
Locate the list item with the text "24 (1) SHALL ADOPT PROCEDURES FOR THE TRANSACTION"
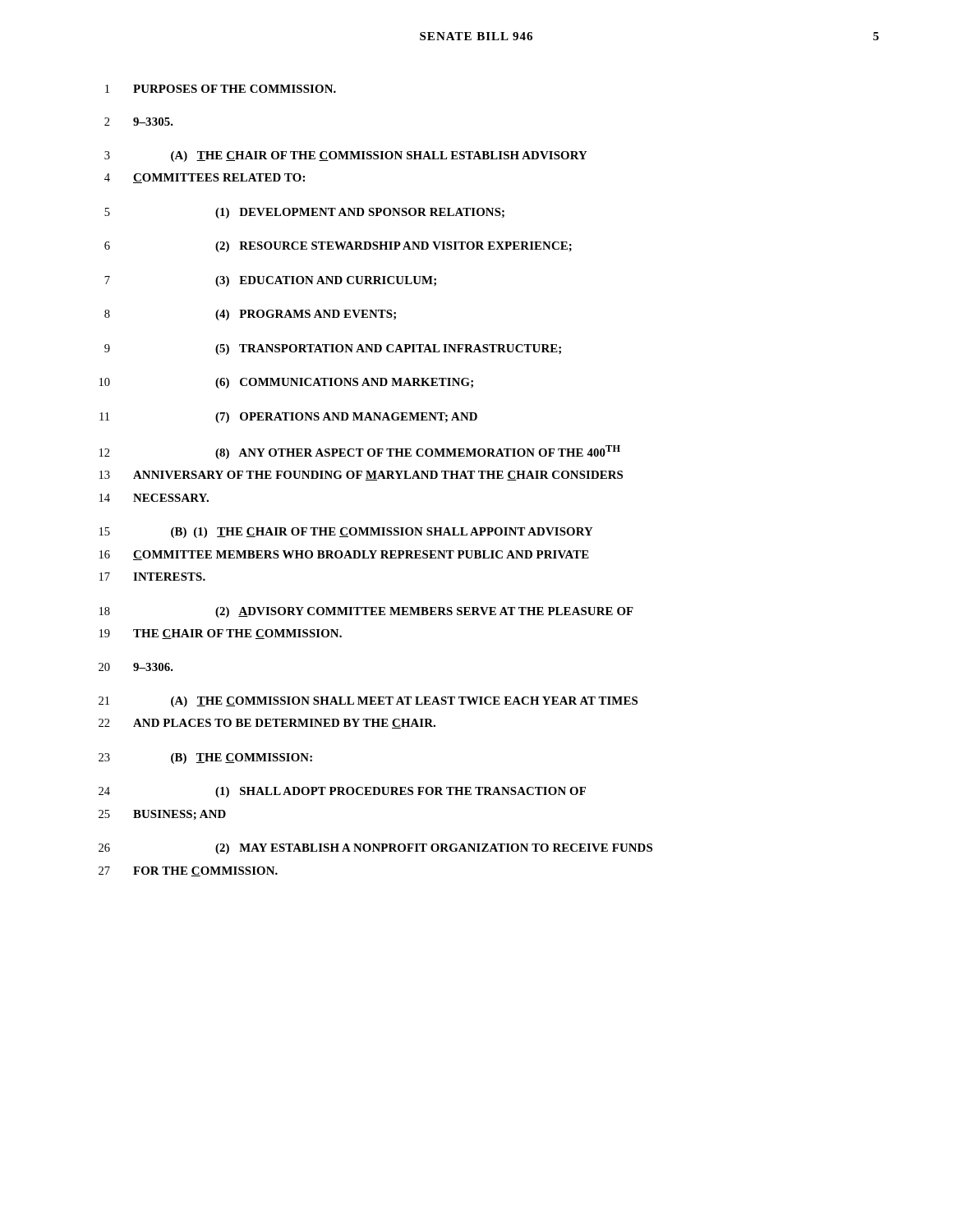click(x=476, y=792)
